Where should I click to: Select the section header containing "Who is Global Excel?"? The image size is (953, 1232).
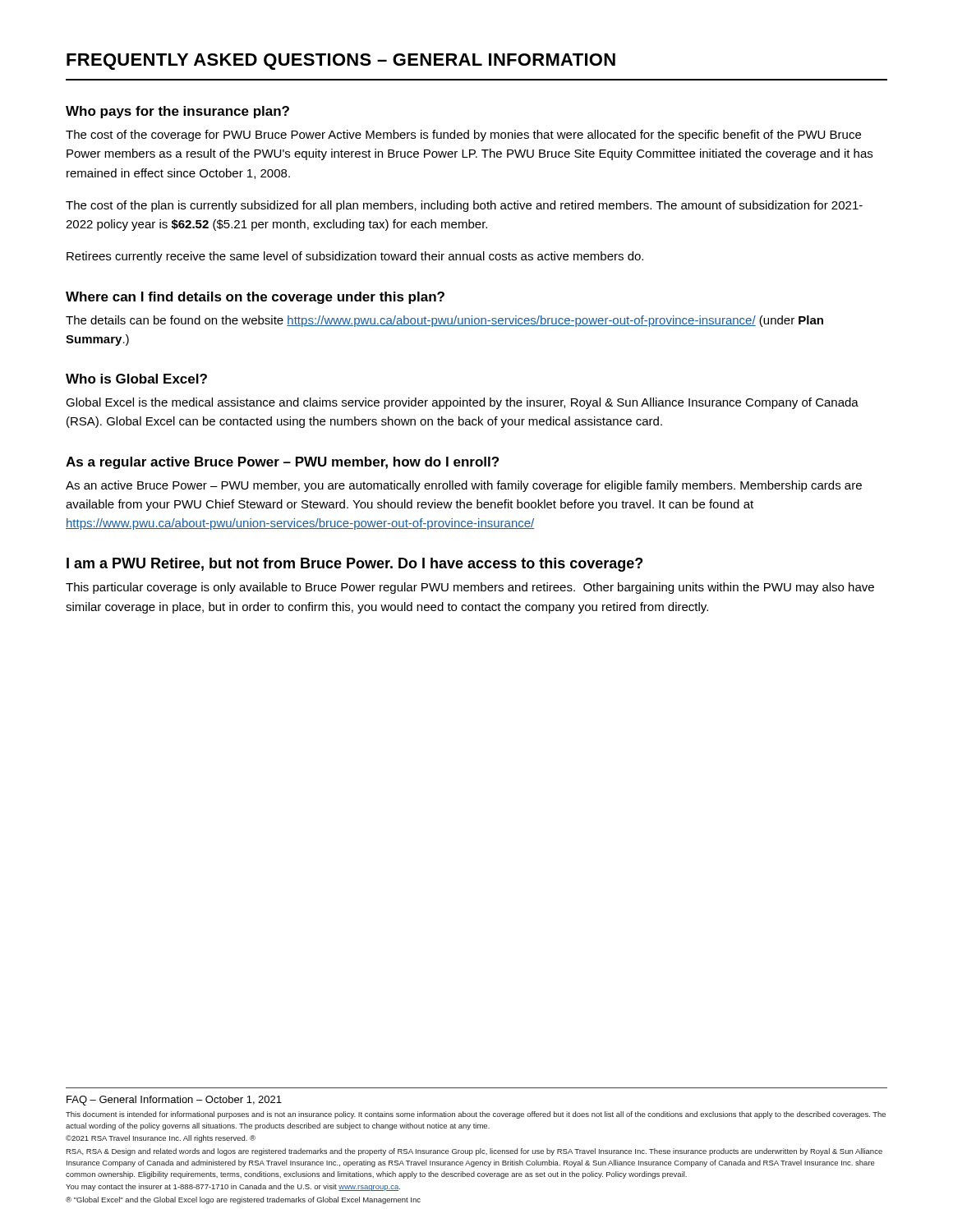pos(136,379)
